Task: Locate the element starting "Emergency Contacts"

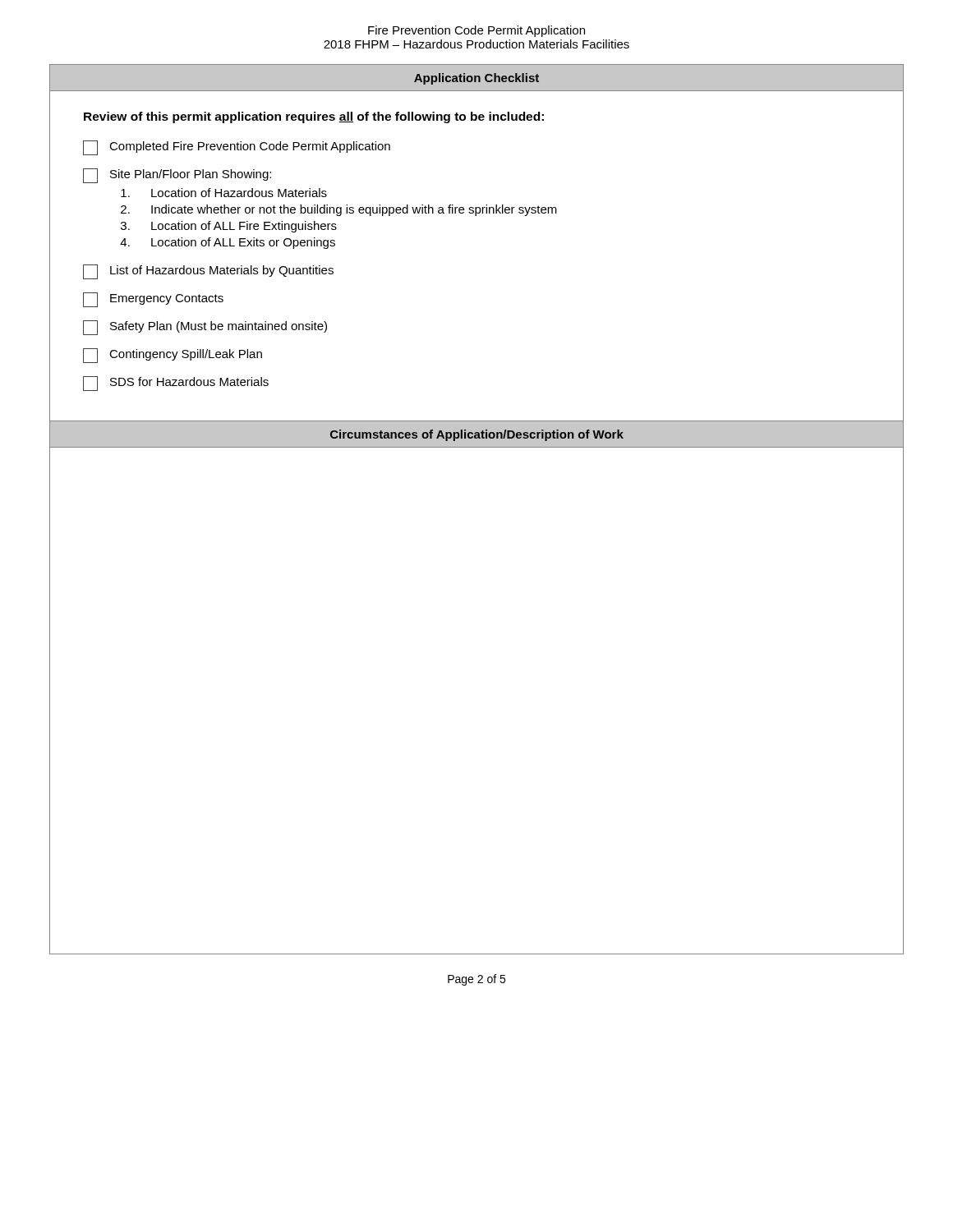Action: [x=153, y=300]
